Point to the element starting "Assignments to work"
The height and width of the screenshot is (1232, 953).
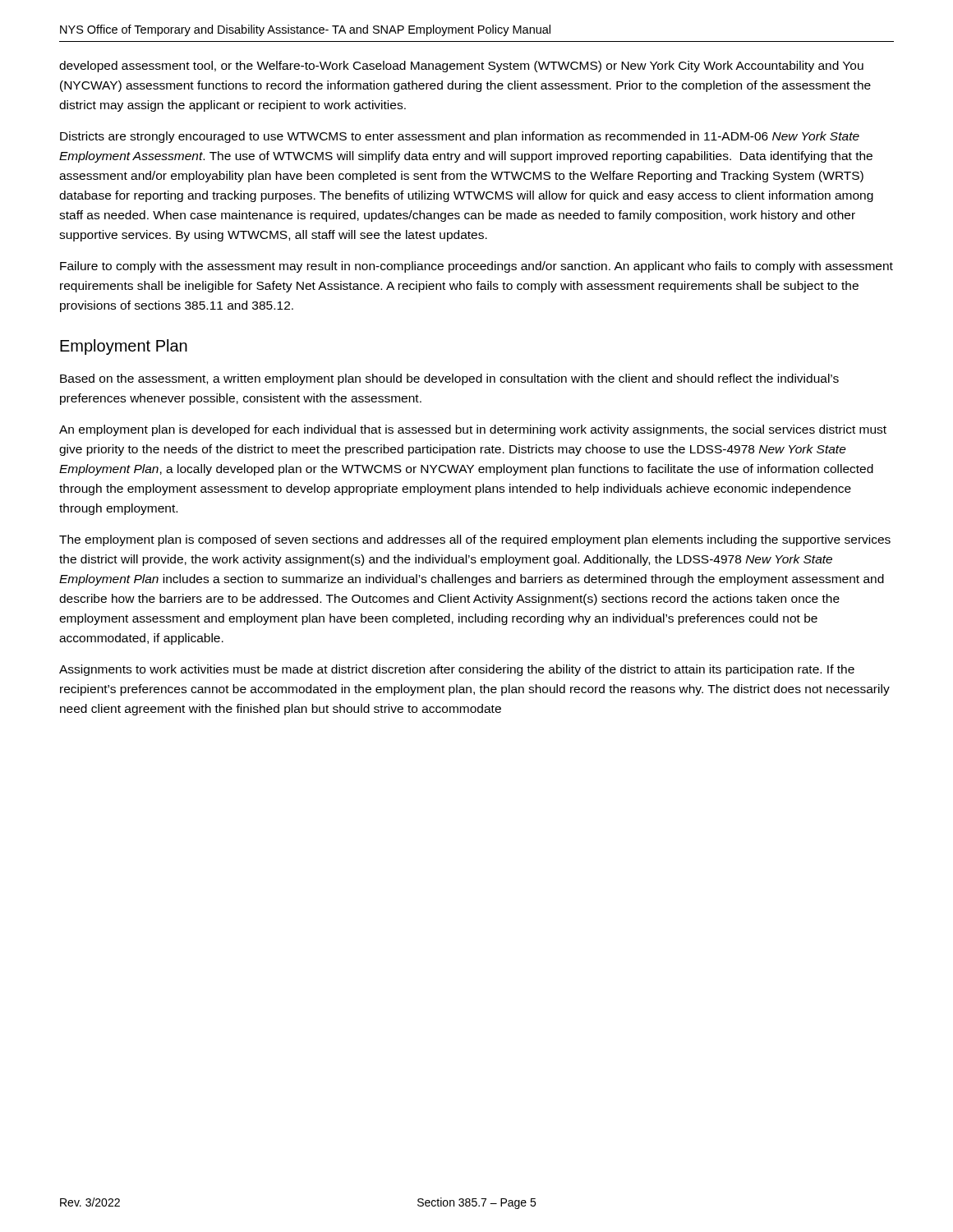click(x=474, y=689)
